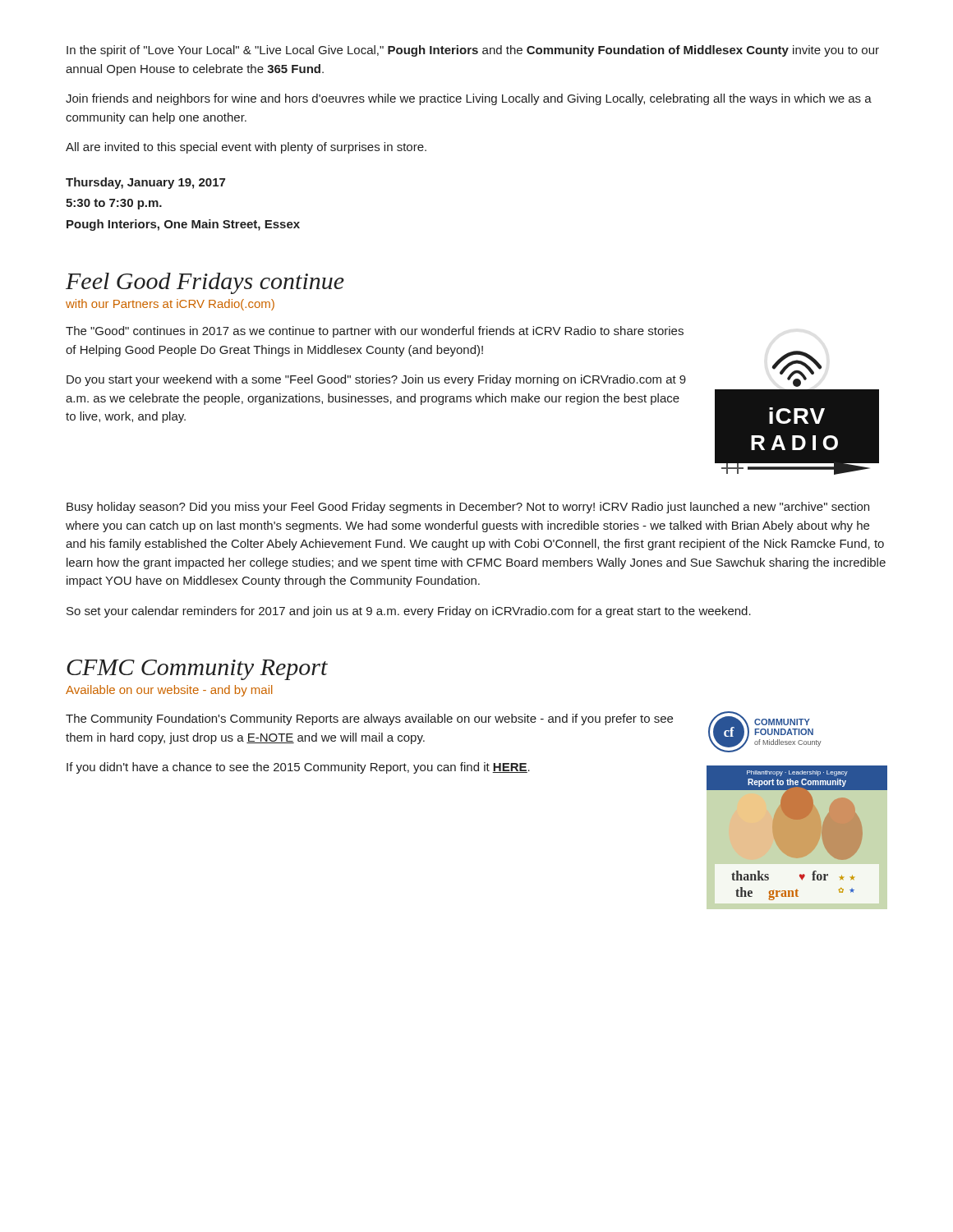Point to the text block starting "Available on our"

[x=169, y=691]
